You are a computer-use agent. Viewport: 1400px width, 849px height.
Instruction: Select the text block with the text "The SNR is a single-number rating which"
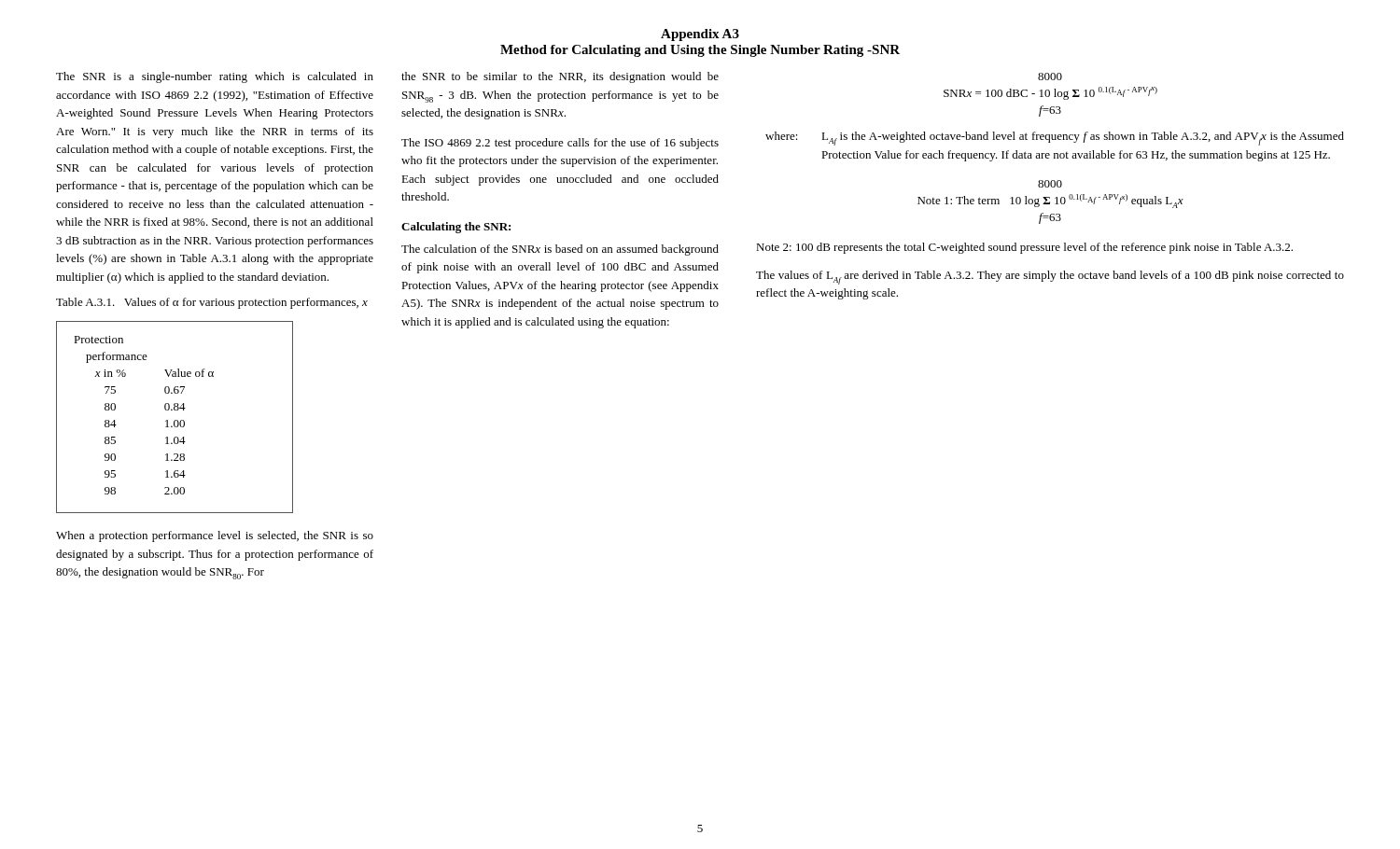pyautogui.click(x=215, y=176)
